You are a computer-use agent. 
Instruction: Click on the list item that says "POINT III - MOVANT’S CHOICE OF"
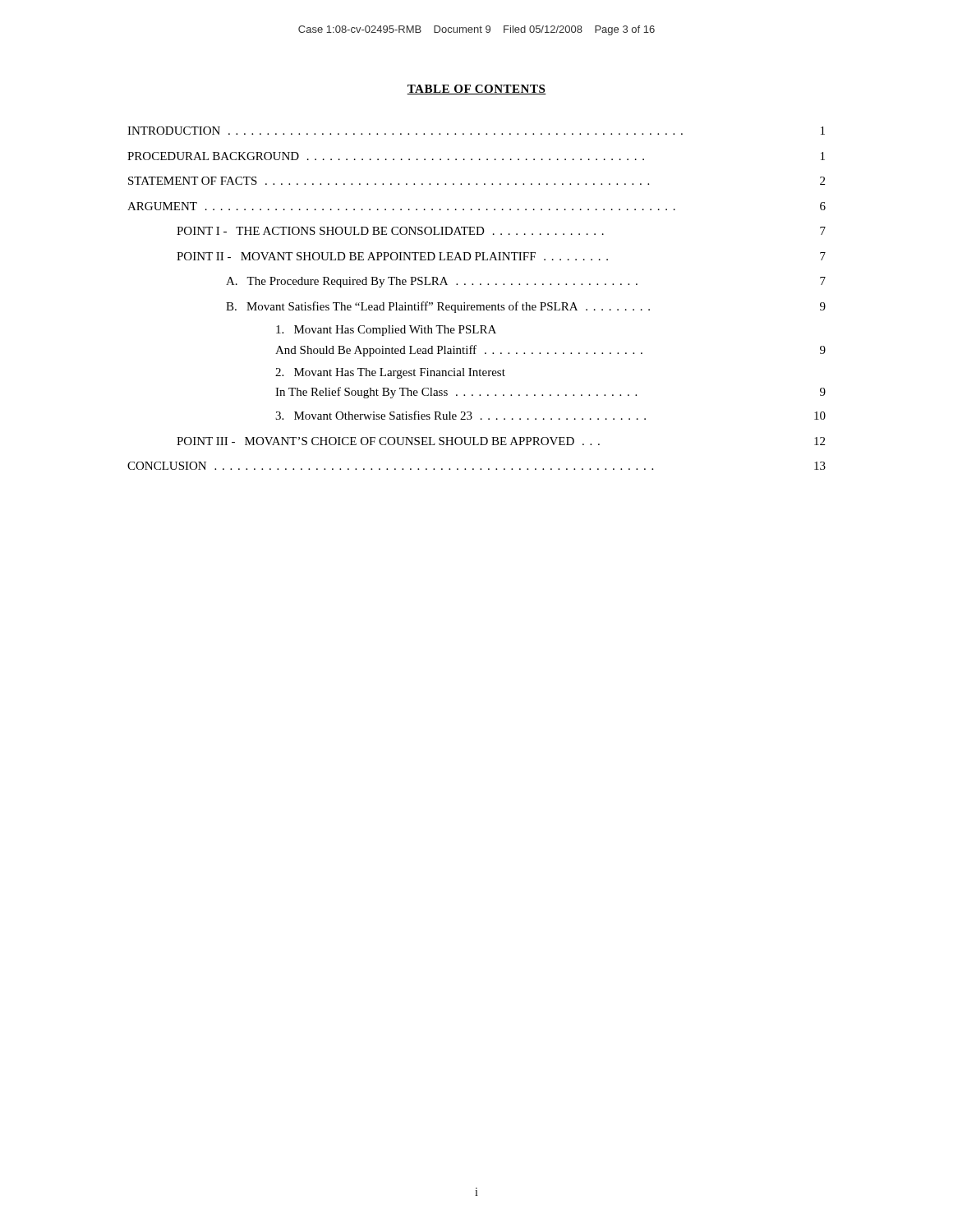501,441
